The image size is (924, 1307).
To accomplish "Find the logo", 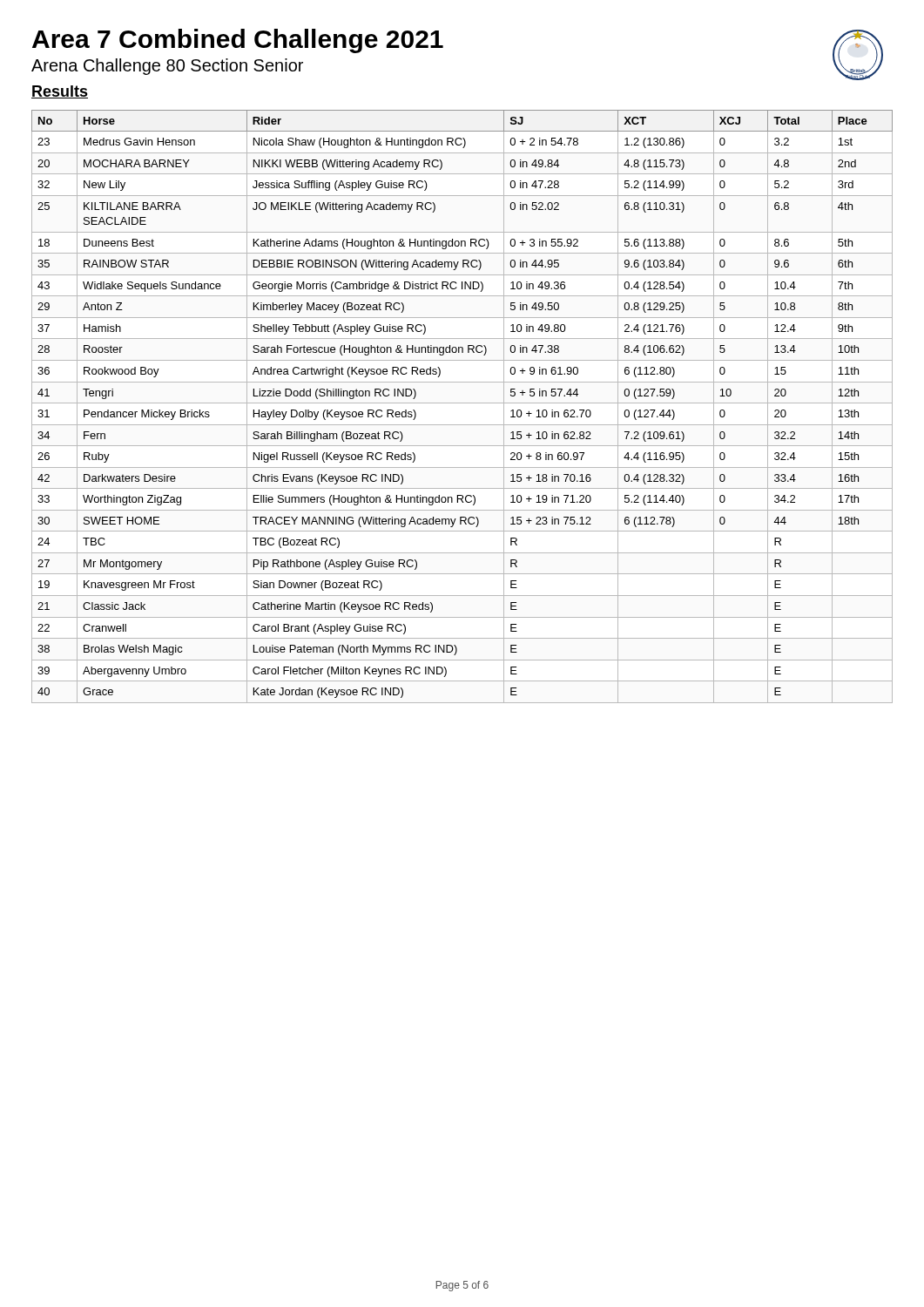I will [858, 61].
